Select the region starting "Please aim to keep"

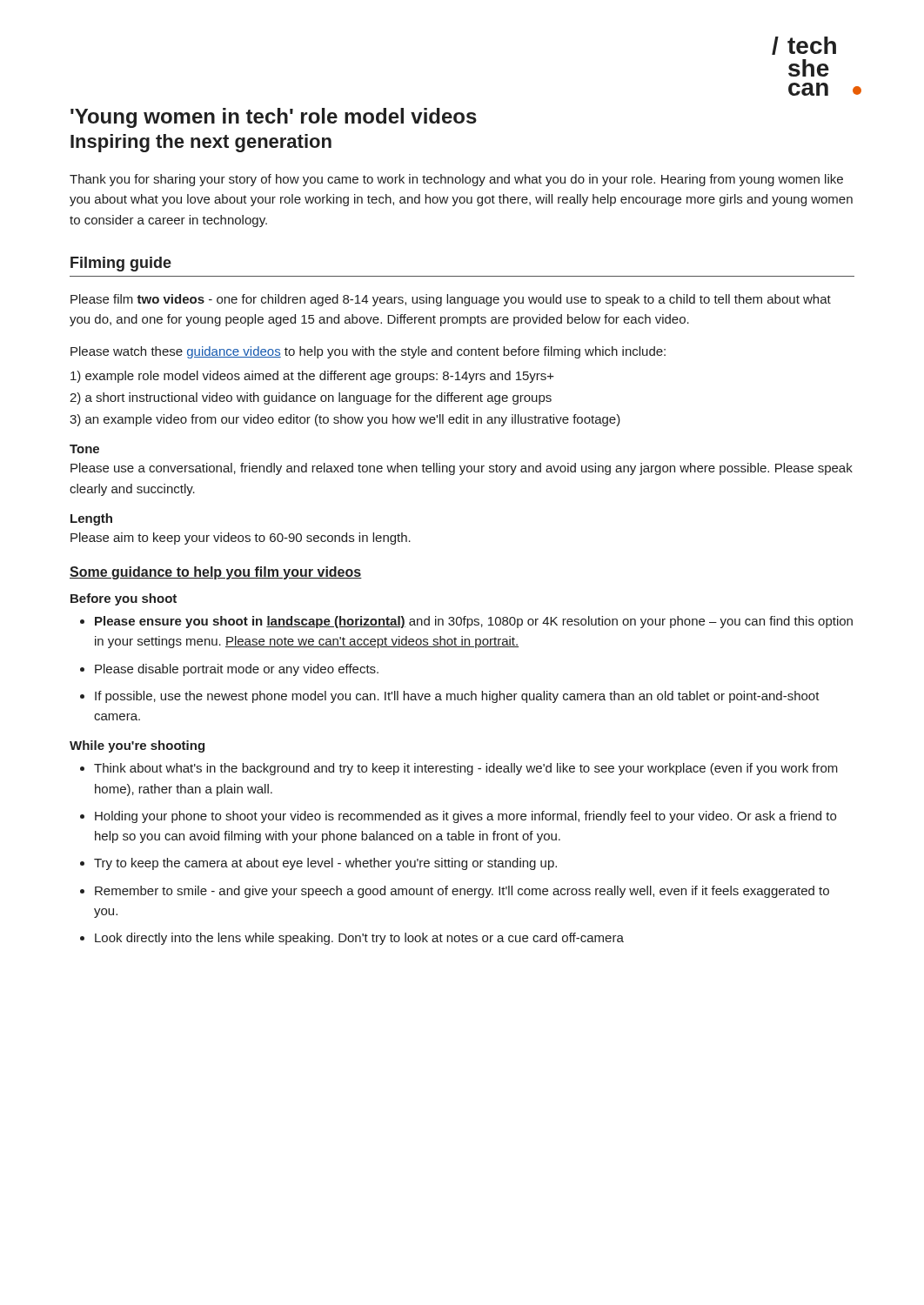coord(240,537)
